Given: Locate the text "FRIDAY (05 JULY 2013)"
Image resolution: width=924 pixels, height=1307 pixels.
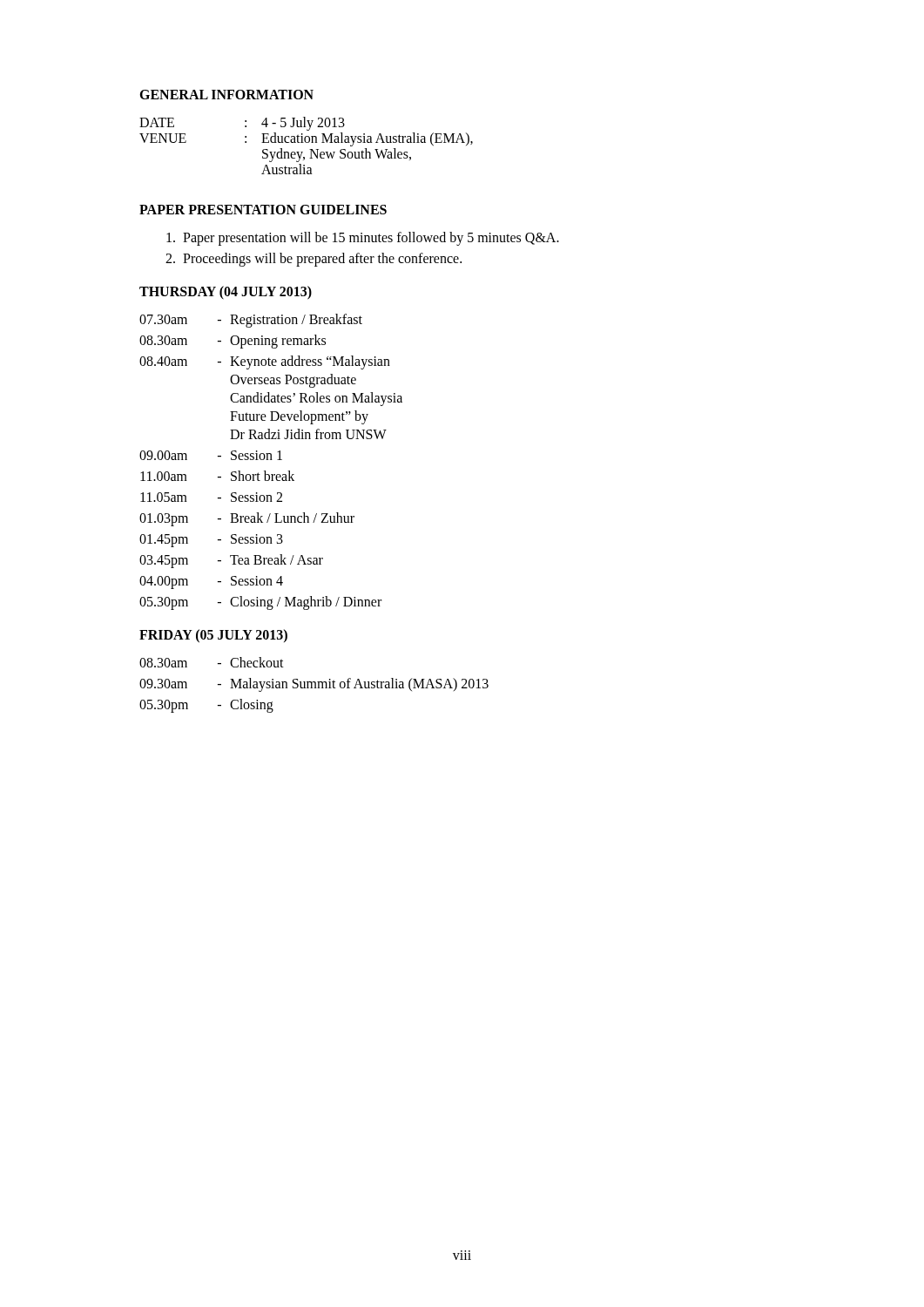Looking at the screenshot, I should click(x=214, y=635).
